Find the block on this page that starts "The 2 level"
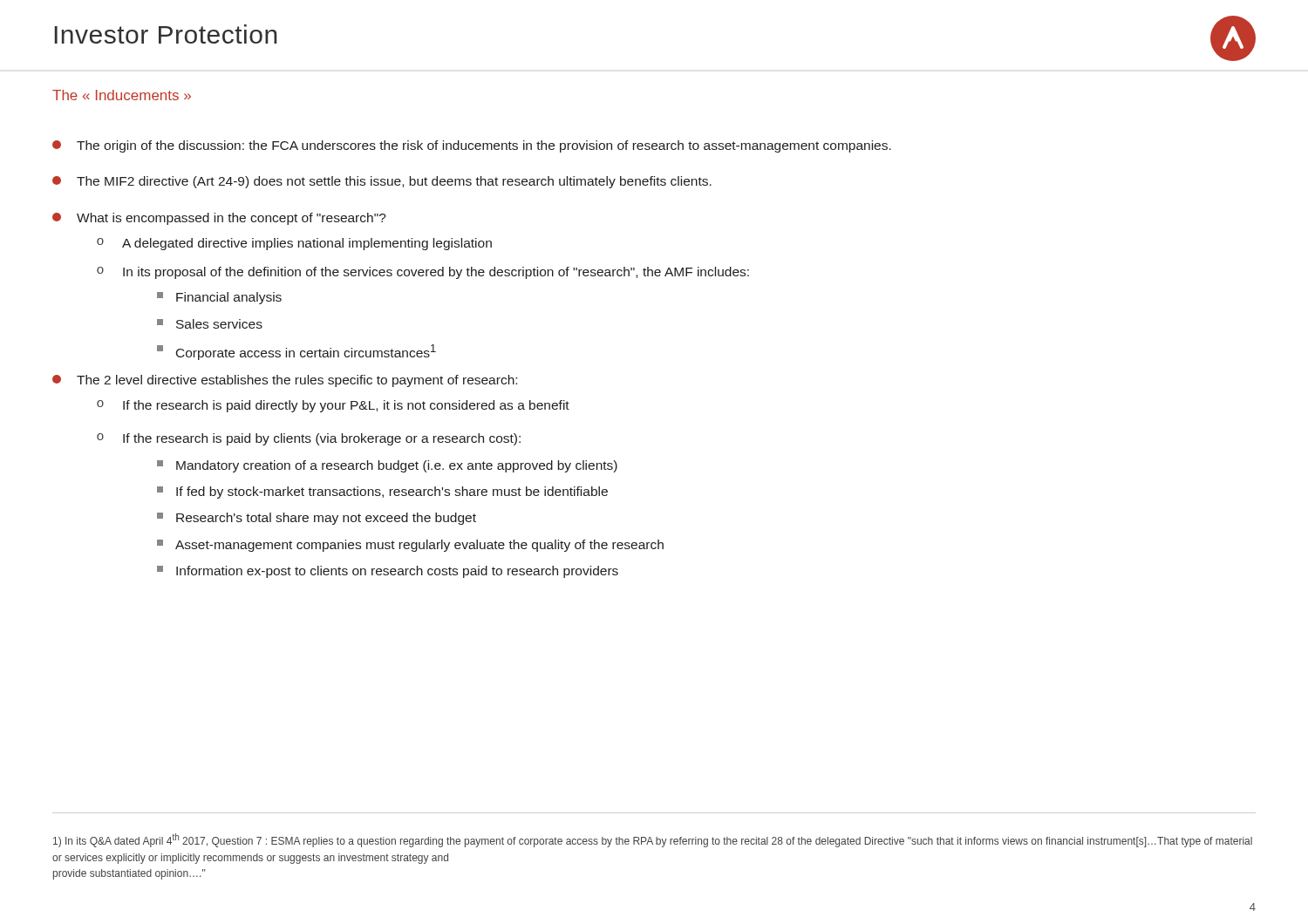Viewport: 1308px width, 924px height. (x=285, y=381)
